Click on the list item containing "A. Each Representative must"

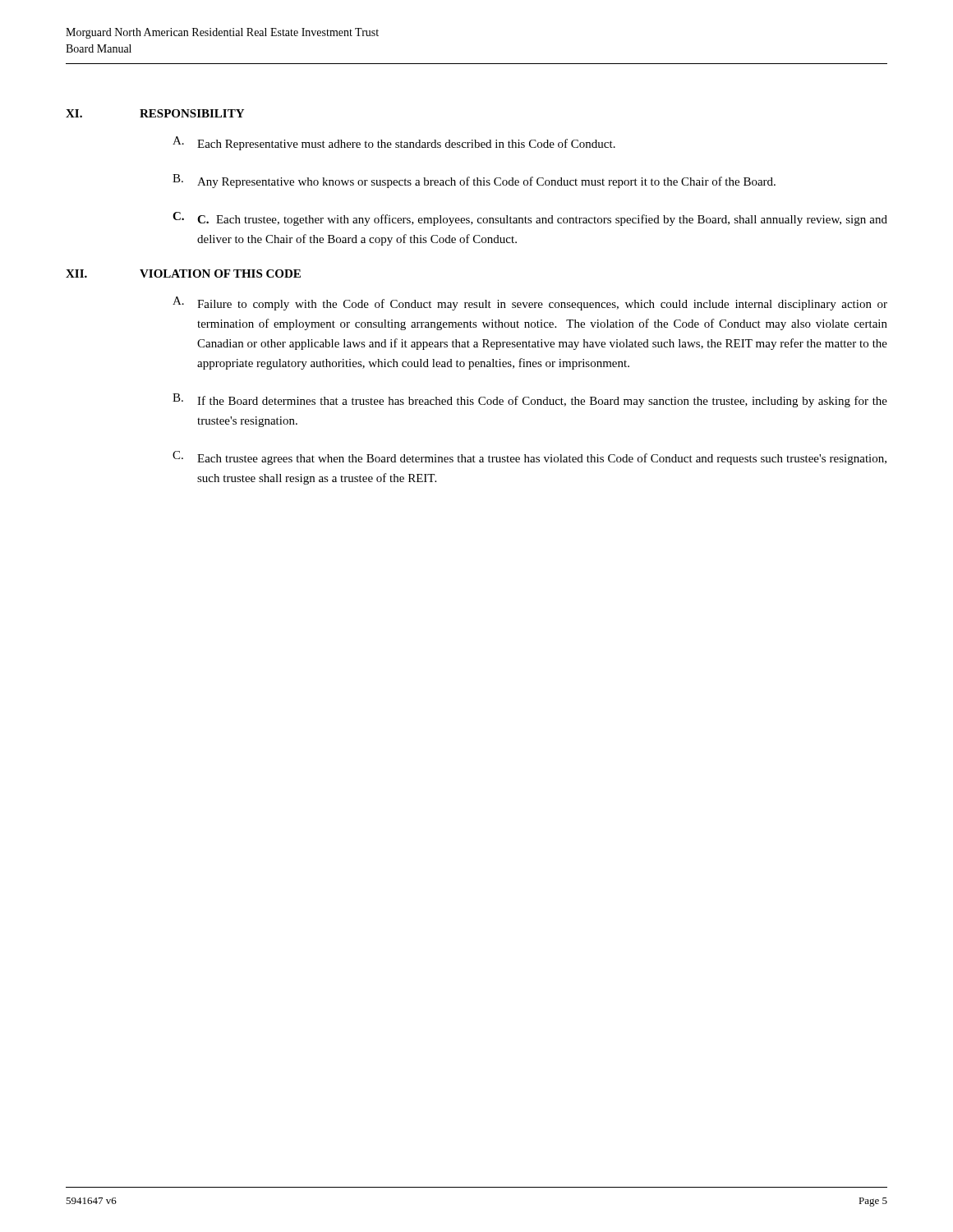click(394, 144)
